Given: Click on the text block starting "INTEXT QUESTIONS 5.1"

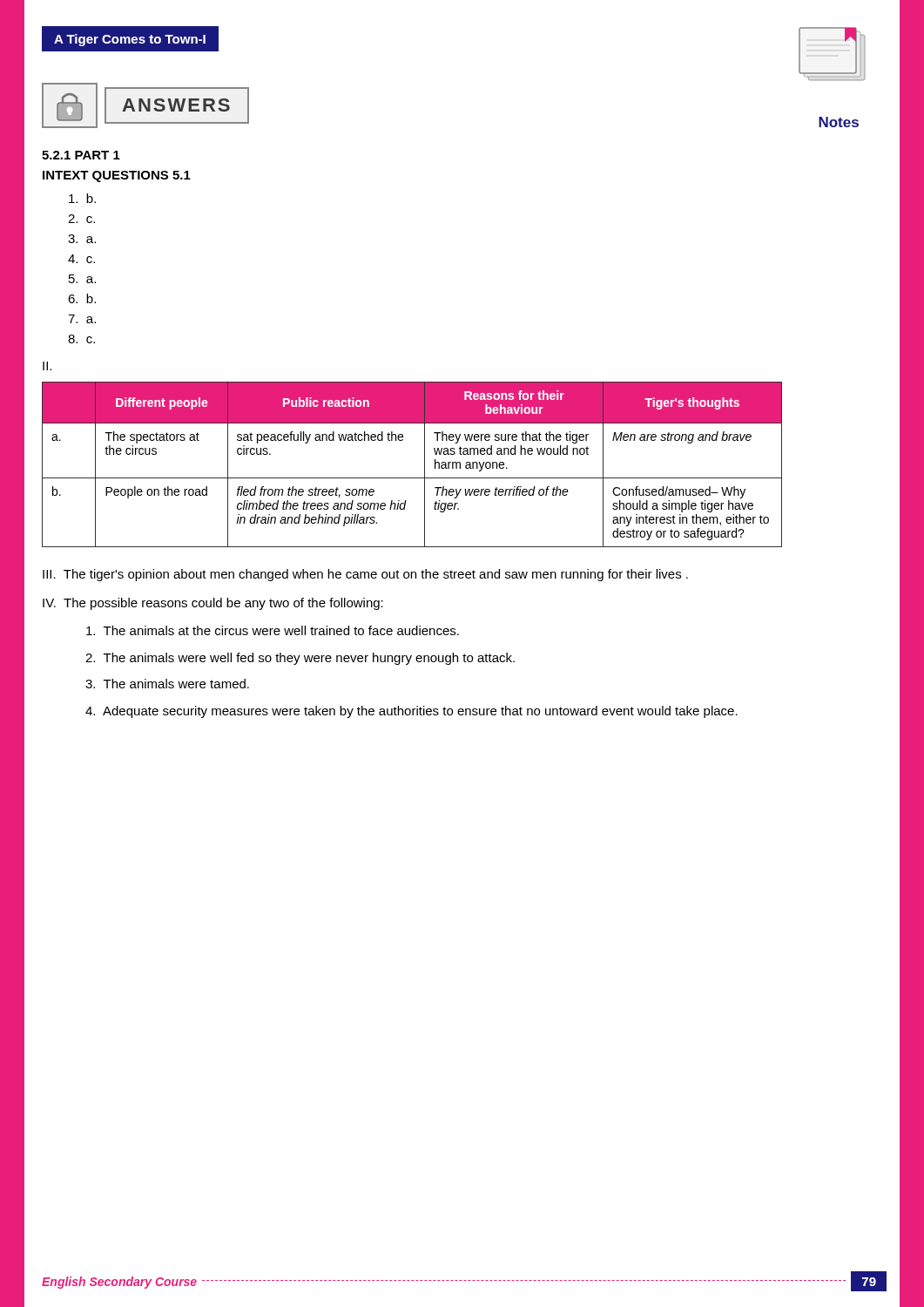Looking at the screenshot, I should (116, 175).
